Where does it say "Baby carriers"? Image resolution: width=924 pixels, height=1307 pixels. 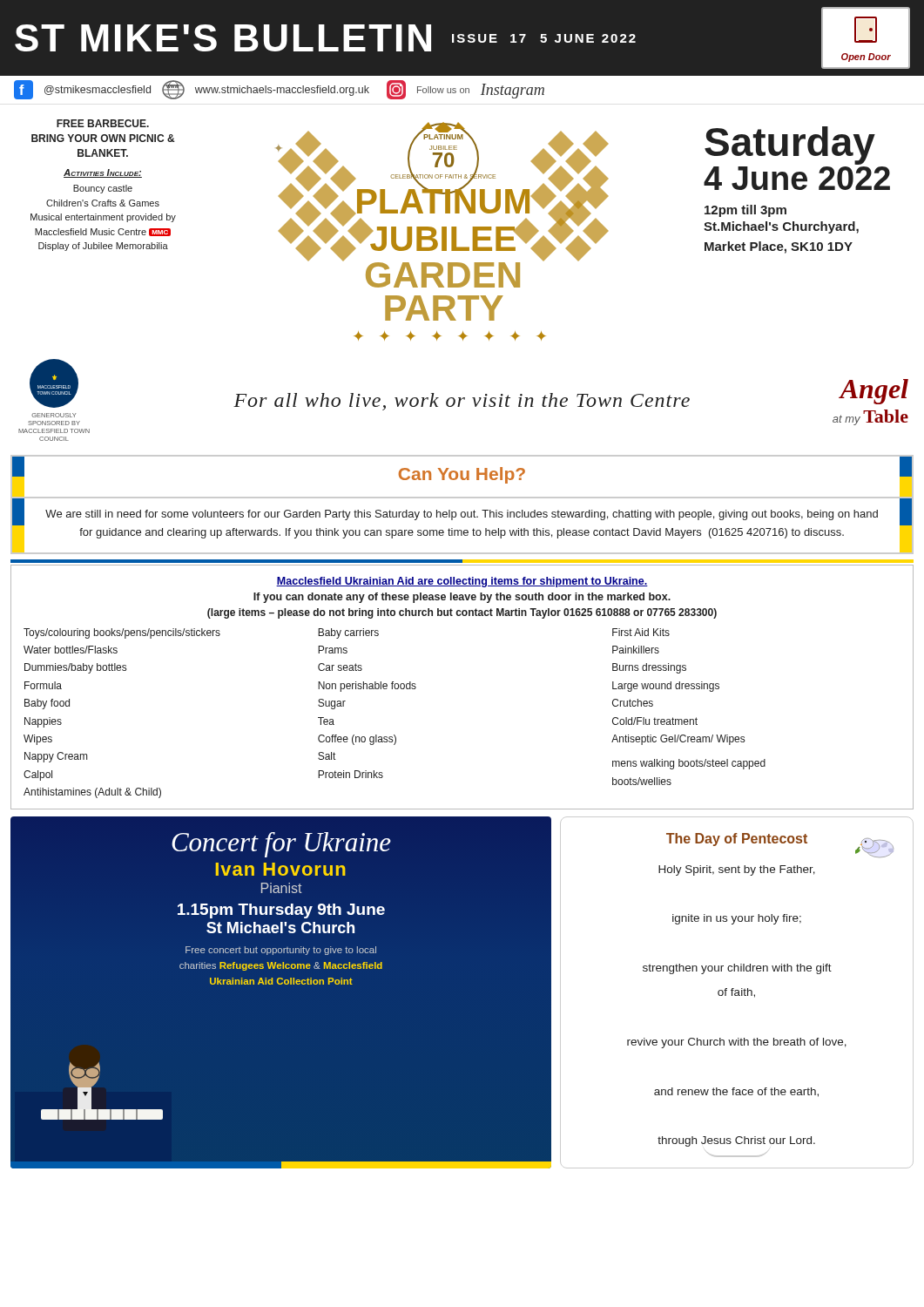pyautogui.click(x=348, y=632)
